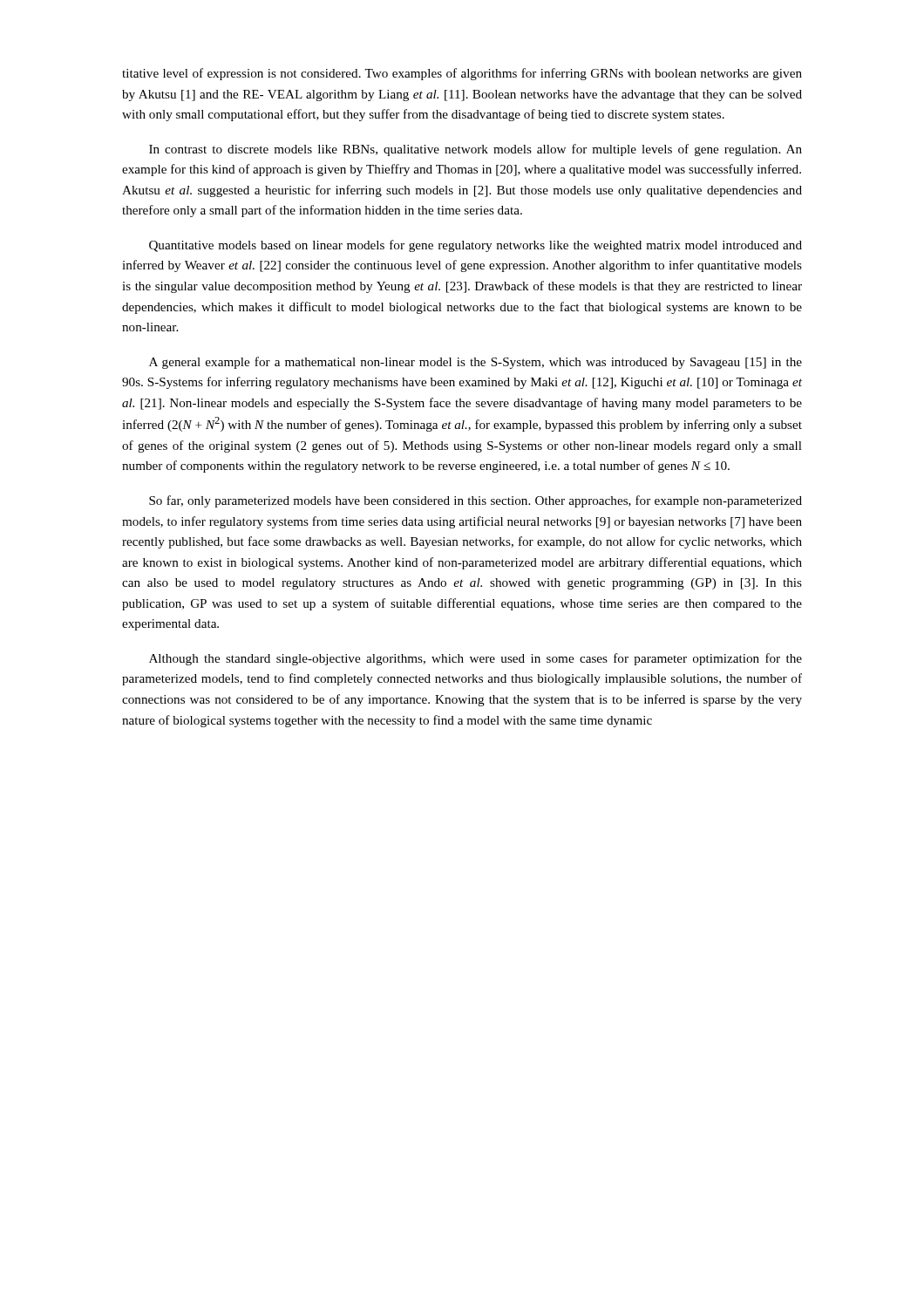Point to the block beginning "titative level of"
Viewport: 924px width, 1308px height.
pyautogui.click(x=462, y=93)
